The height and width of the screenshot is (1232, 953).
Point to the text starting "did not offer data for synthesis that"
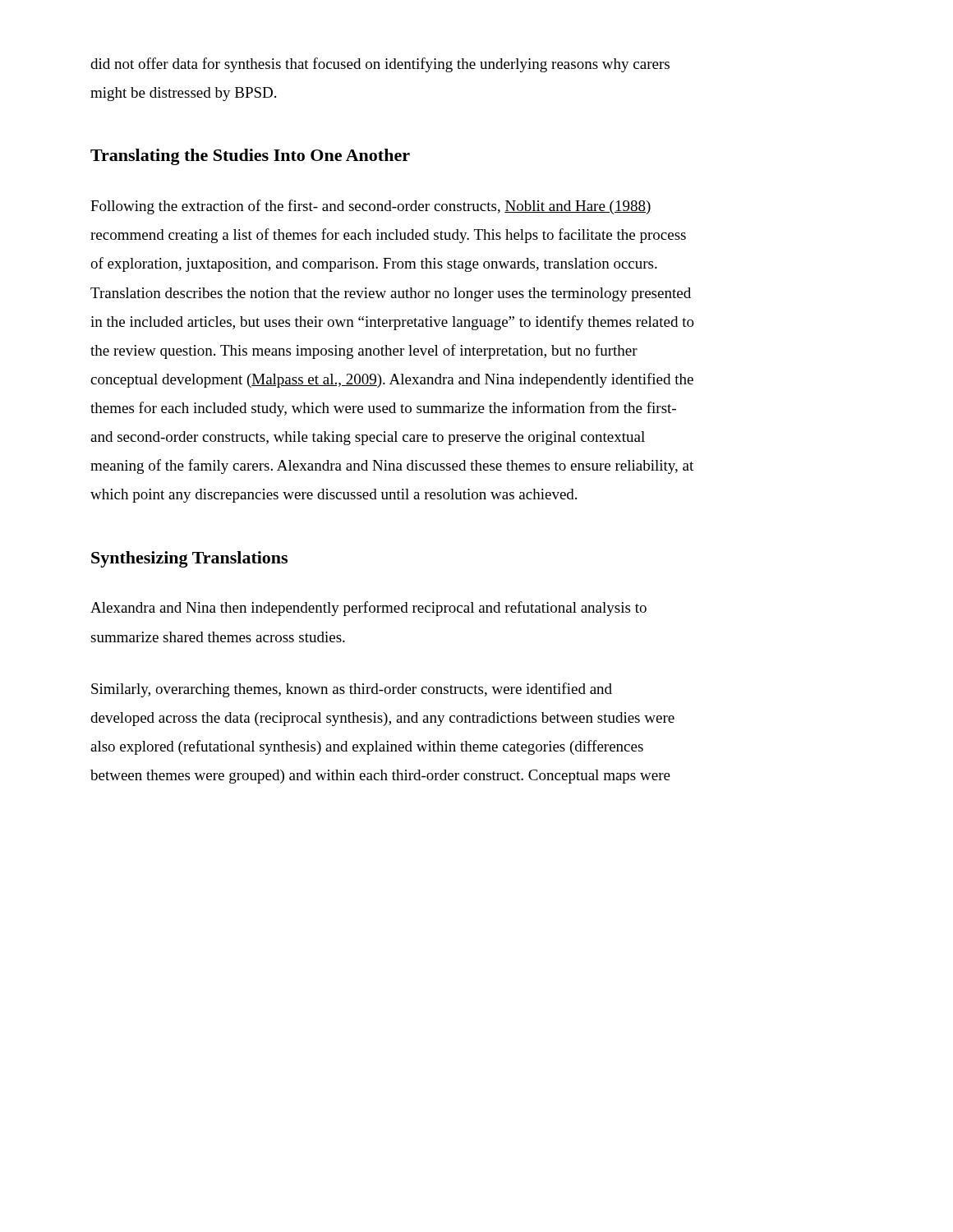476,78
